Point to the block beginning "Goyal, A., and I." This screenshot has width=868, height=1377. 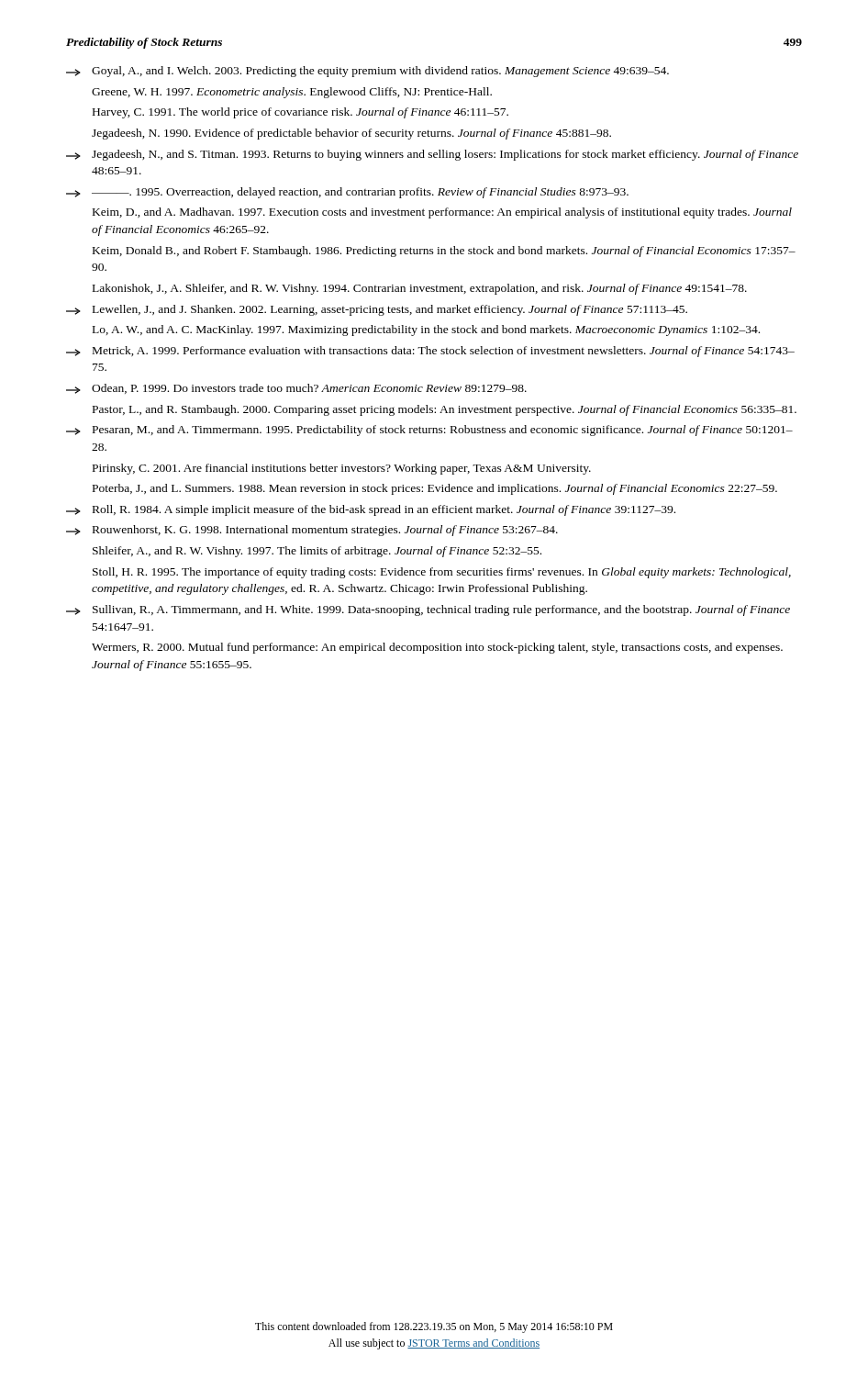(x=368, y=71)
